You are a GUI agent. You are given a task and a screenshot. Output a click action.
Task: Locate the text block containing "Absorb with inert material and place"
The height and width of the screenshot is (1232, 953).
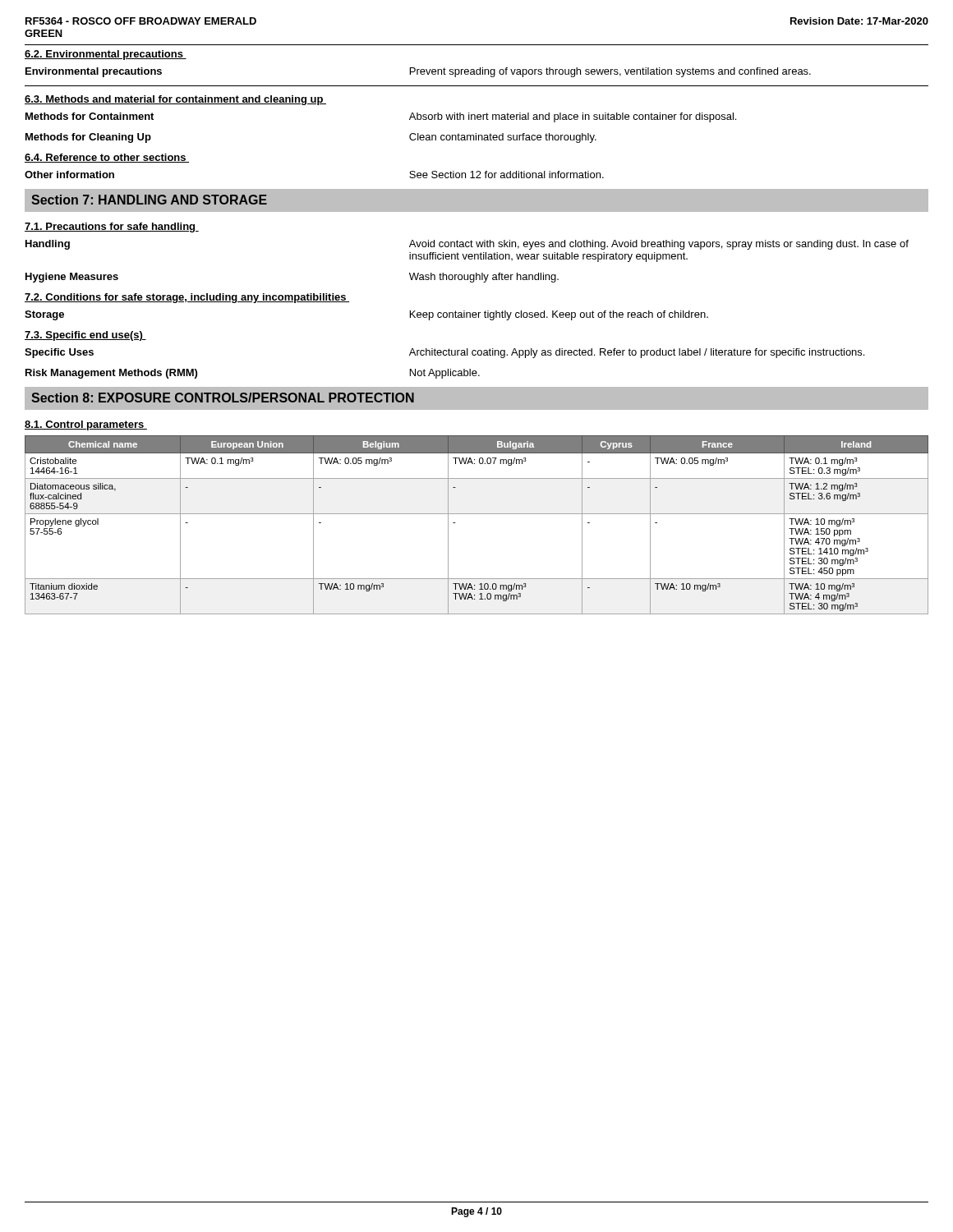[573, 116]
